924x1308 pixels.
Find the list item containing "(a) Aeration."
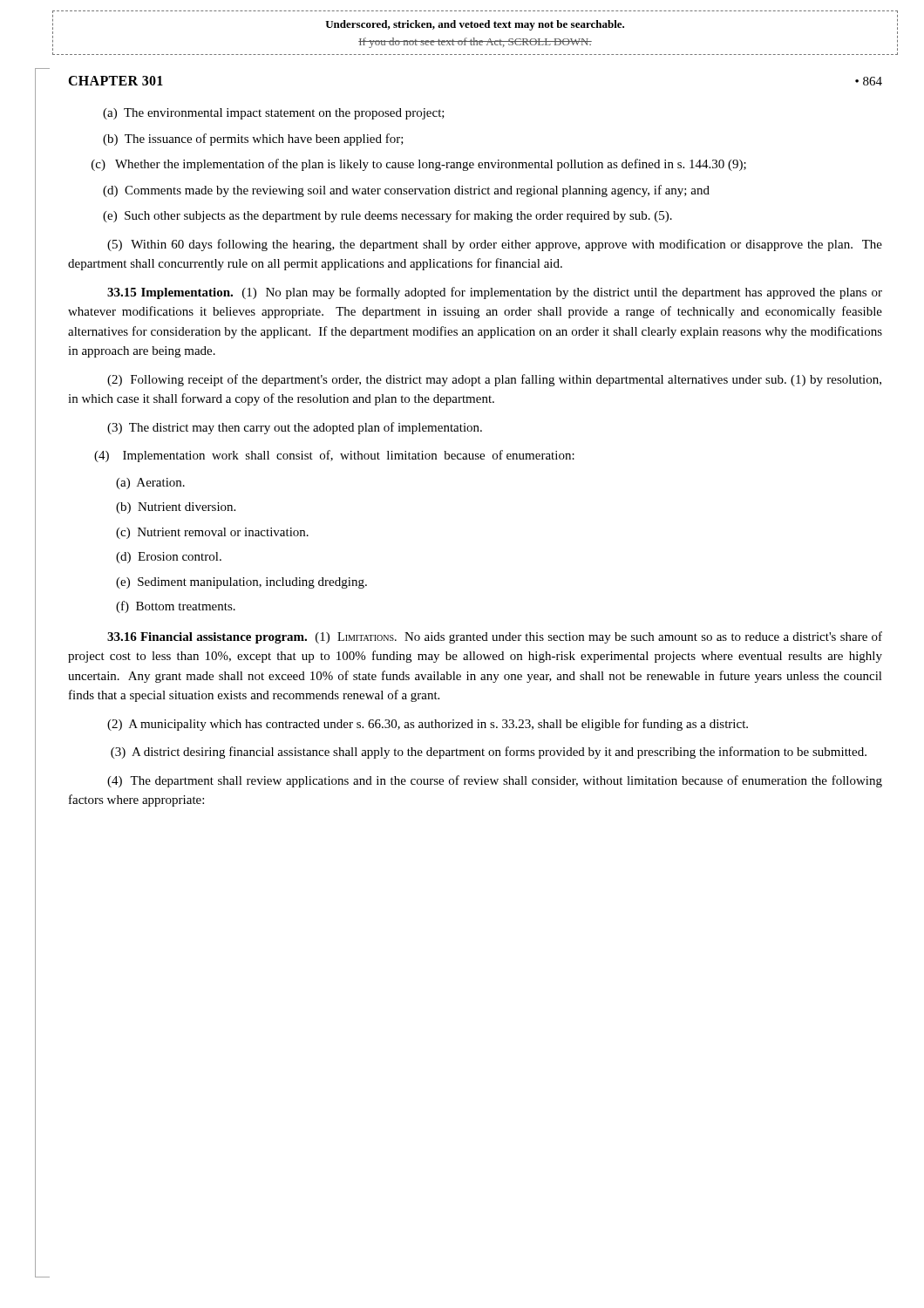[151, 482]
